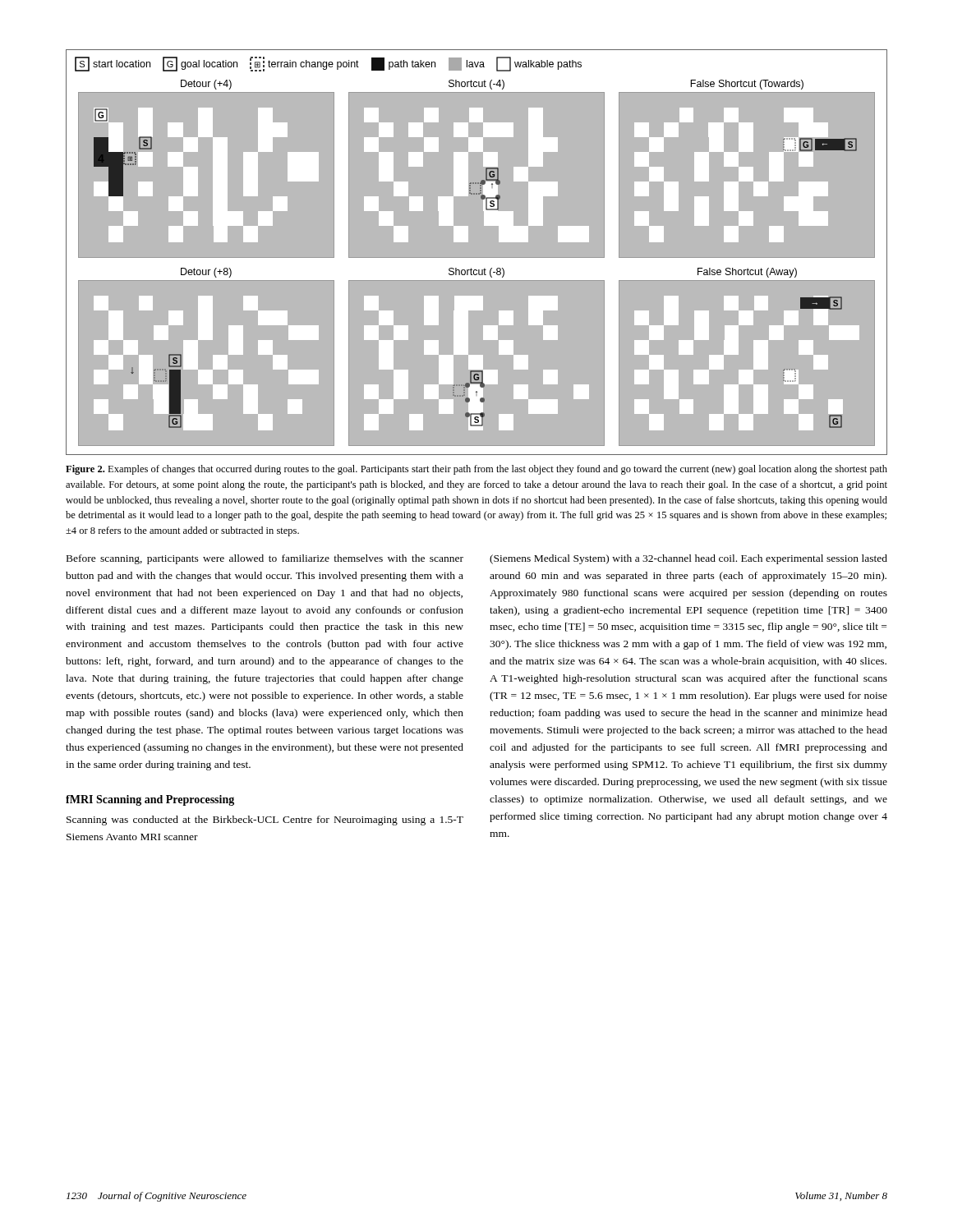
Task: Click on the illustration
Action: point(476,252)
